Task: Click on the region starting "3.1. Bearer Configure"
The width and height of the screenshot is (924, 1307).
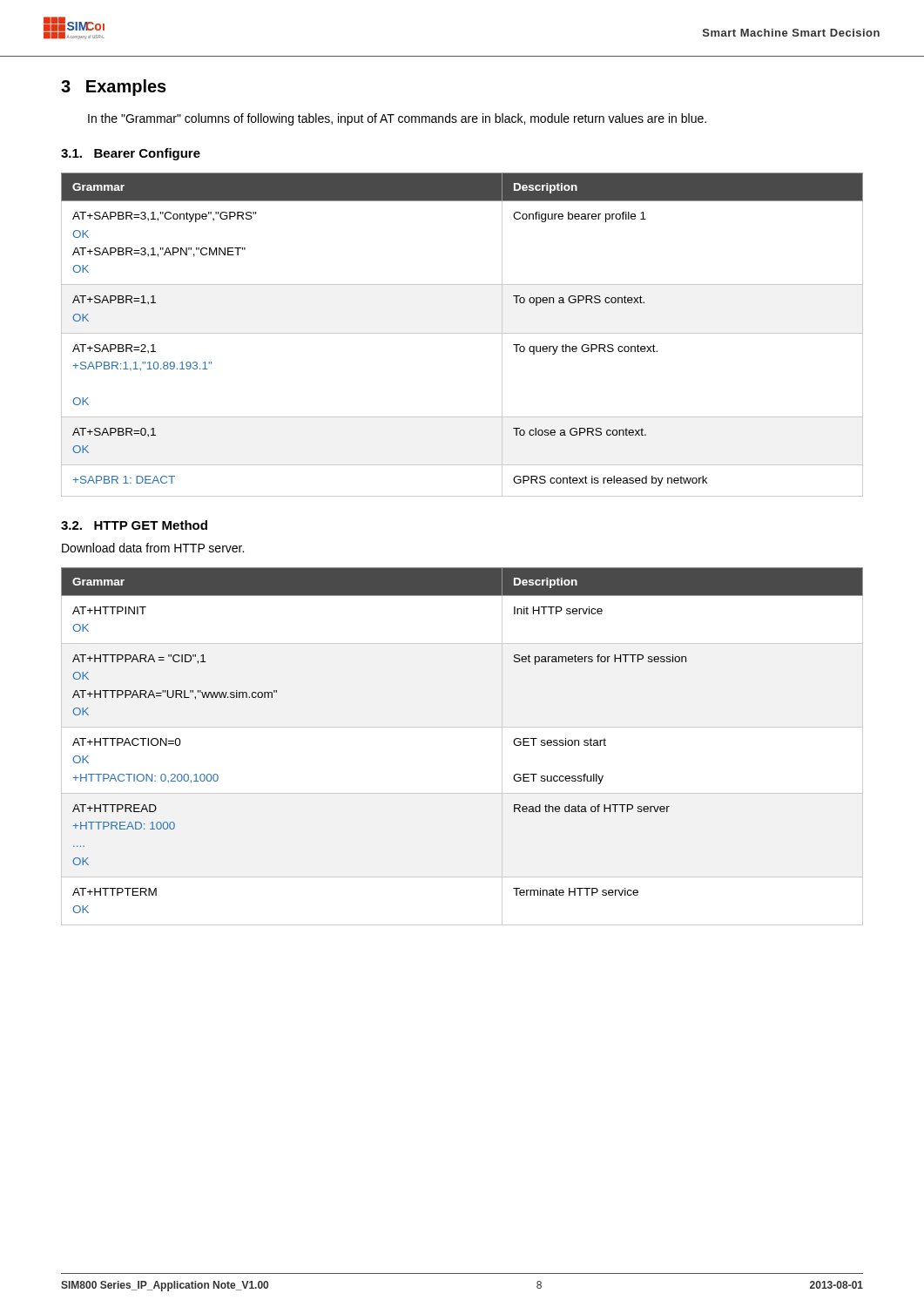Action: pyautogui.click(x=131, y=153)
